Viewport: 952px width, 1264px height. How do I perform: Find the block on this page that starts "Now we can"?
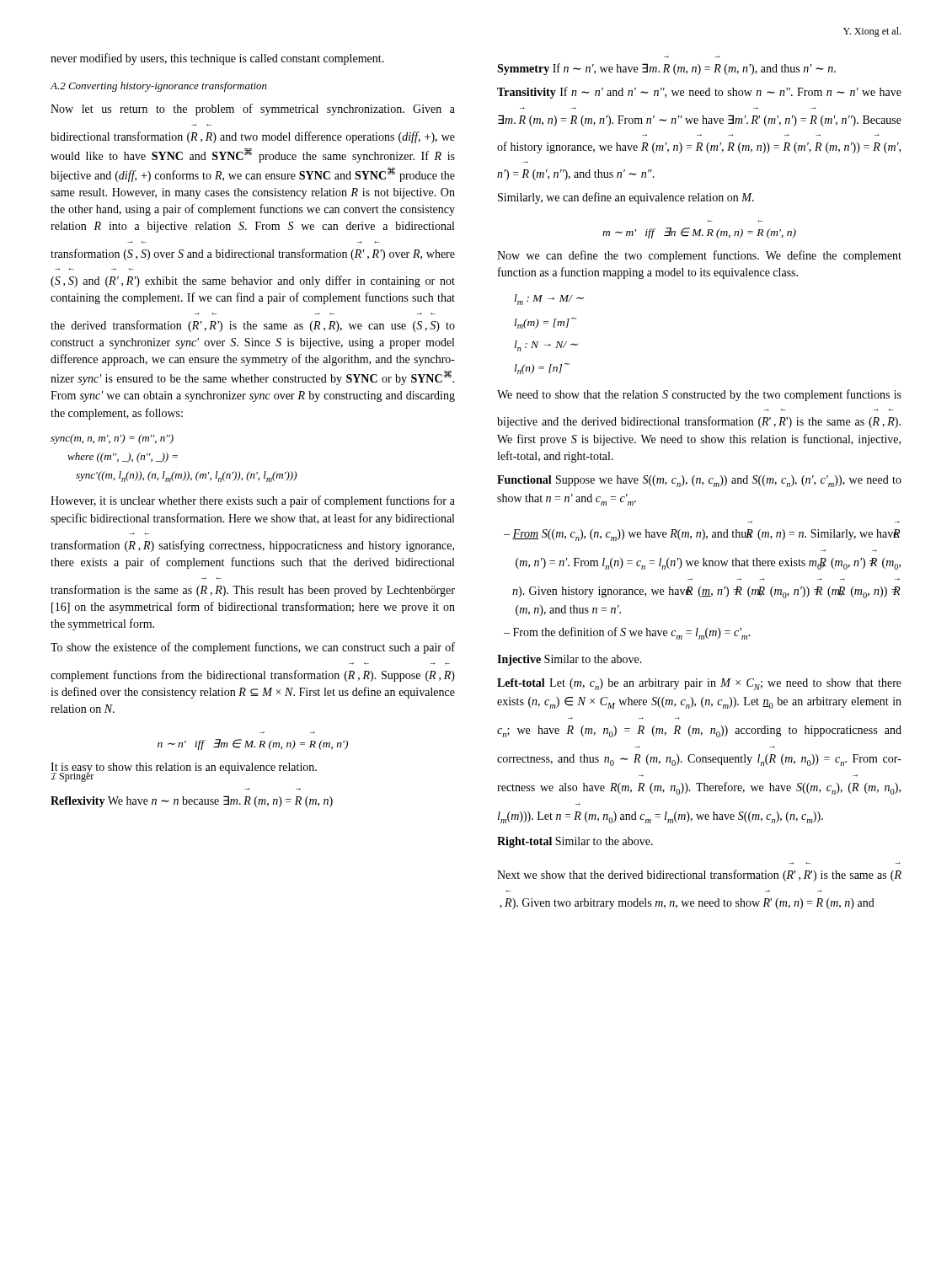[x=699, y=265]
